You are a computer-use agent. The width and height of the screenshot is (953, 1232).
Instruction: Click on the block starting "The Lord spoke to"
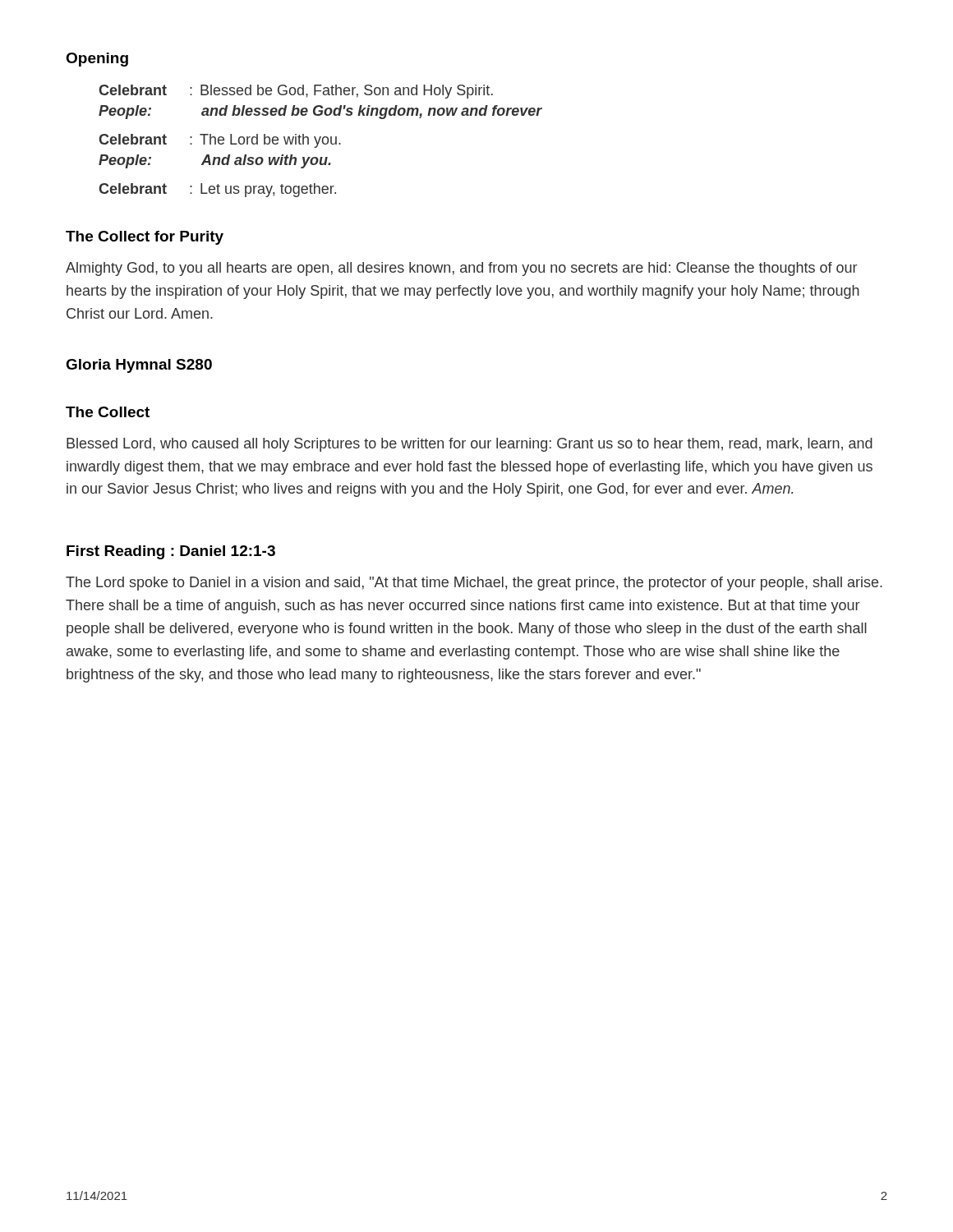pos(476,629)
